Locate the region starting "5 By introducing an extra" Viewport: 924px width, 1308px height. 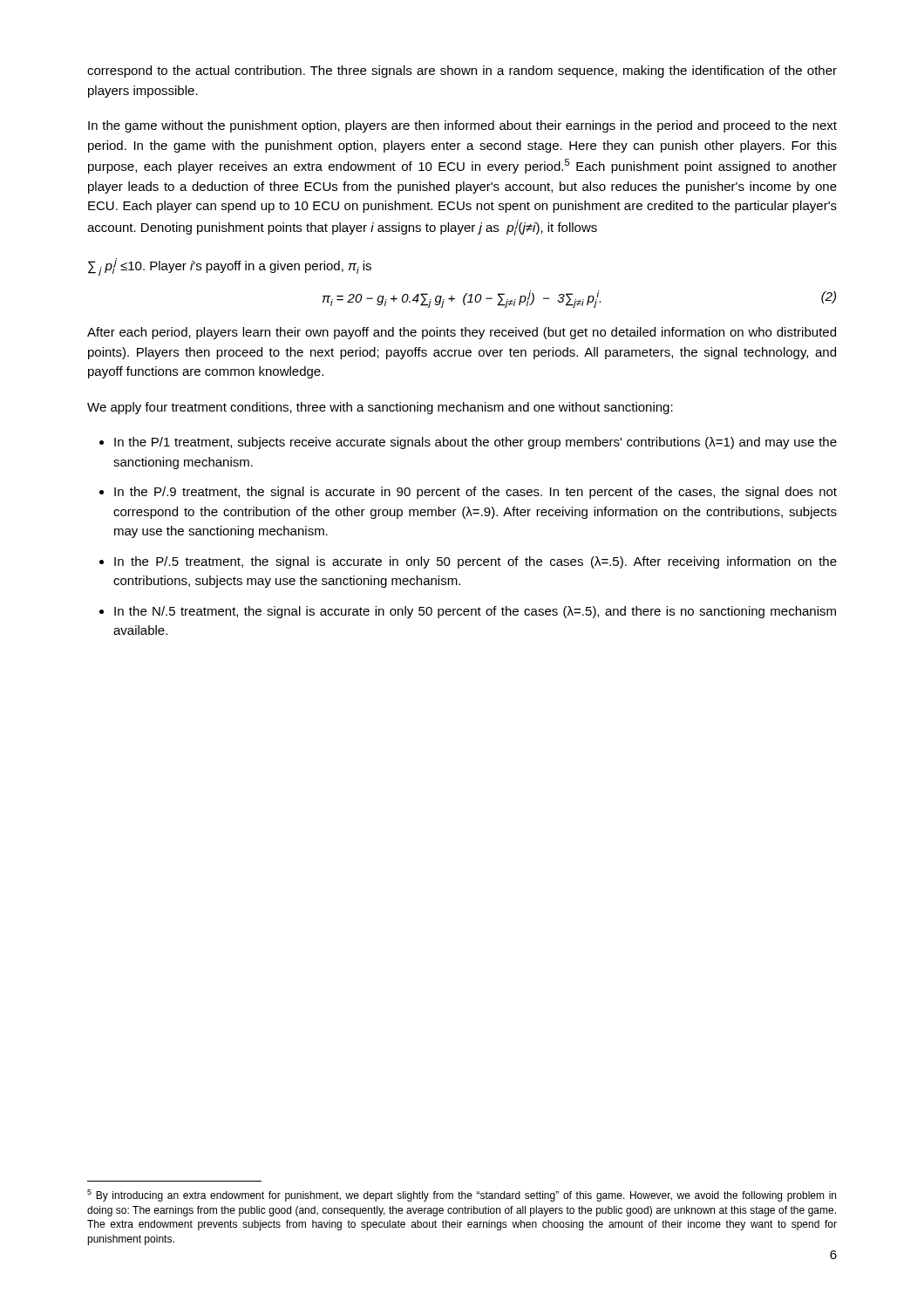coord(462,1216)
